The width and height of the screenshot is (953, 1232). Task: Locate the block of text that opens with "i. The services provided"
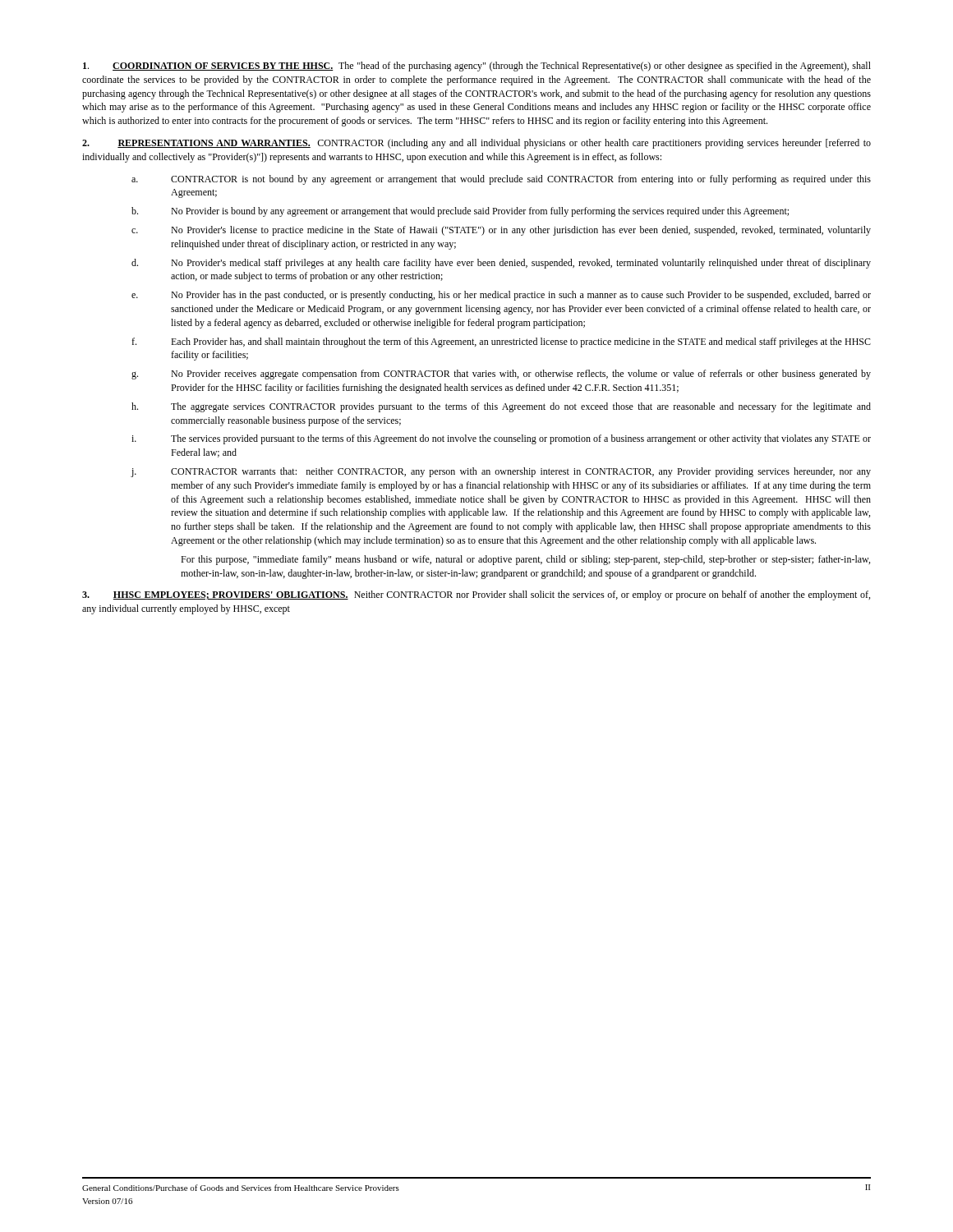click(x=501, y=446)
